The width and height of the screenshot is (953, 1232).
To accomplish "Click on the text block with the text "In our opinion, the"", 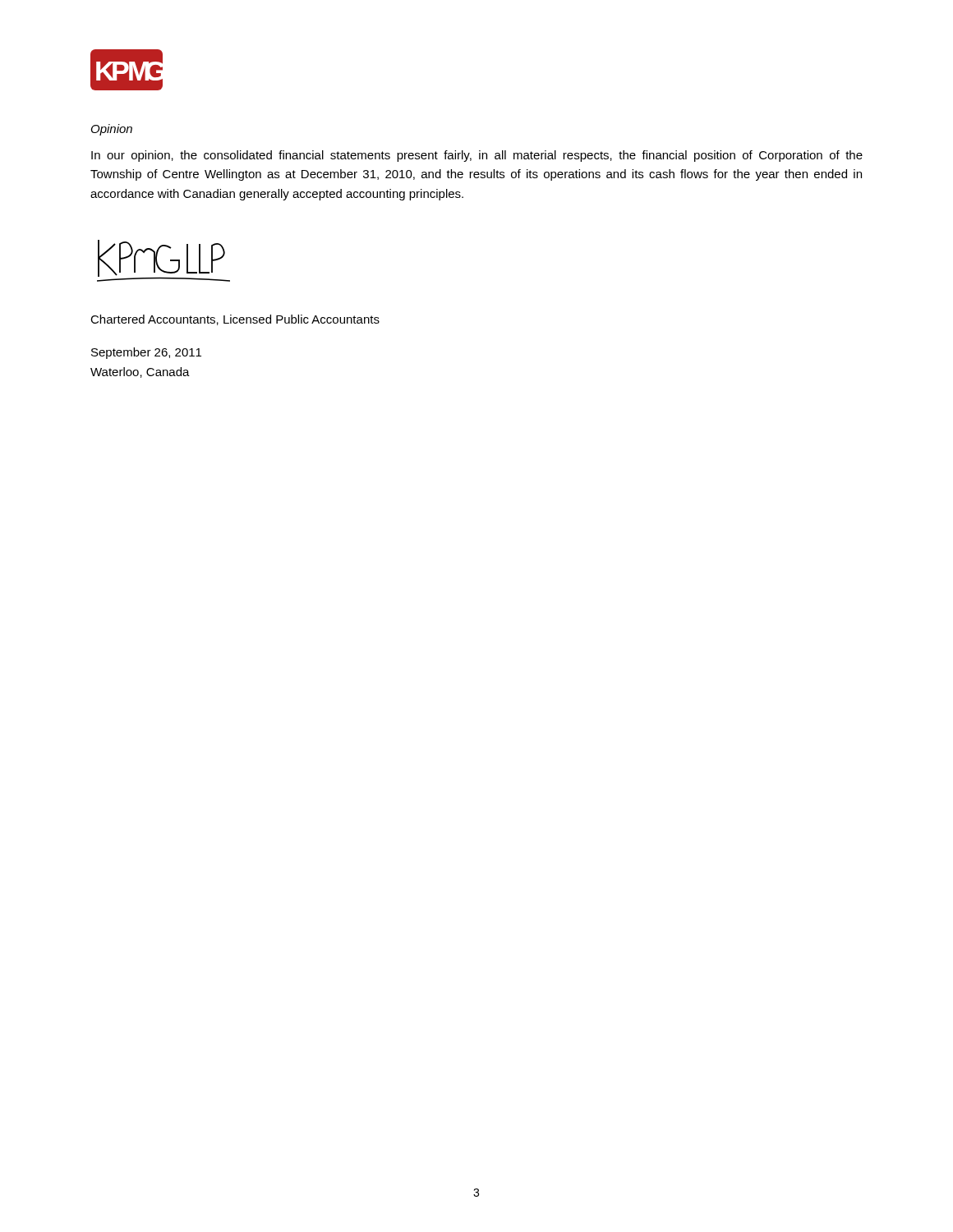I will click(476, 174).
